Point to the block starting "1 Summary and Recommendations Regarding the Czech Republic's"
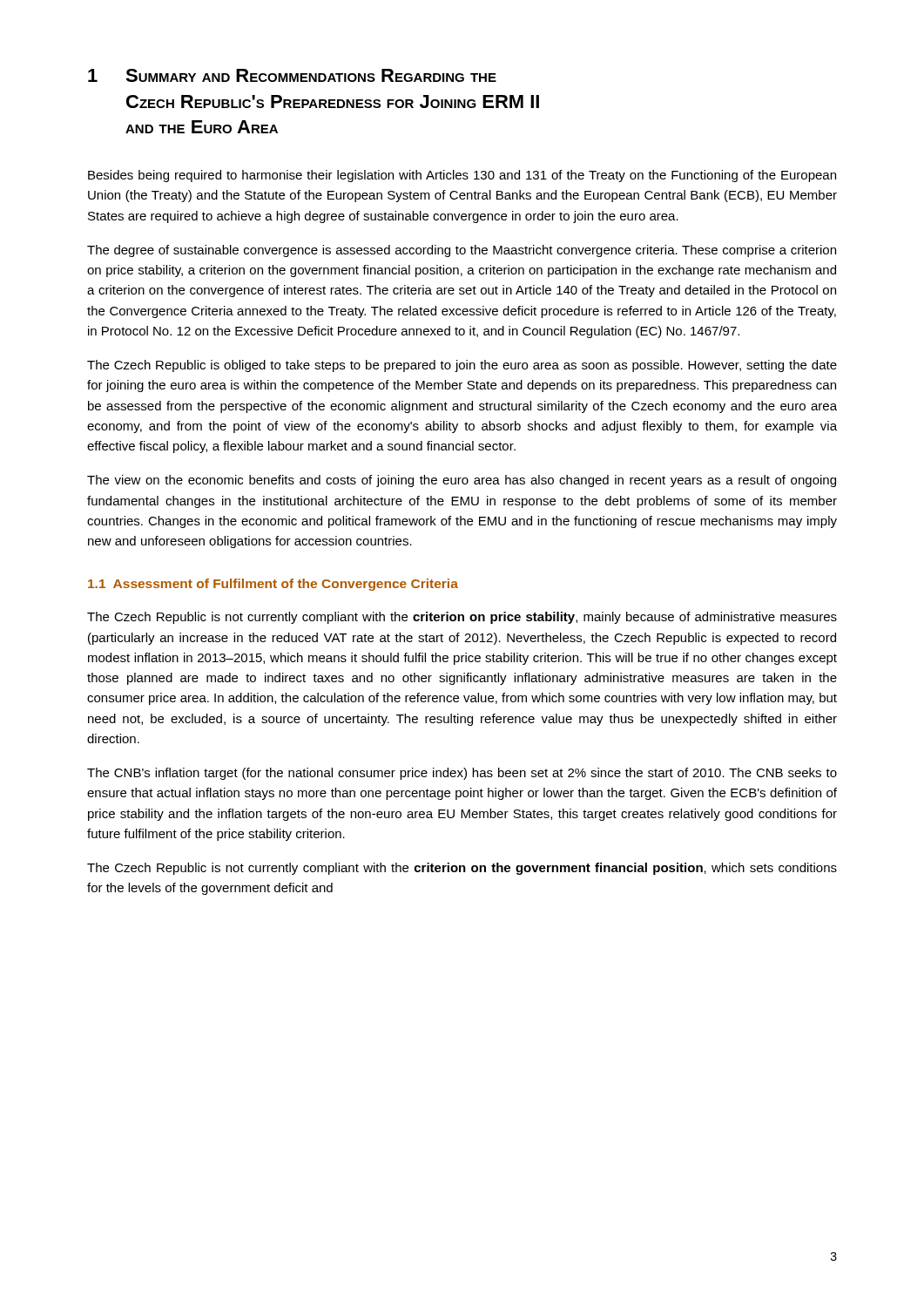Image resolution: width=924 pixels, height=1307 pixels. tap(314, 102)
